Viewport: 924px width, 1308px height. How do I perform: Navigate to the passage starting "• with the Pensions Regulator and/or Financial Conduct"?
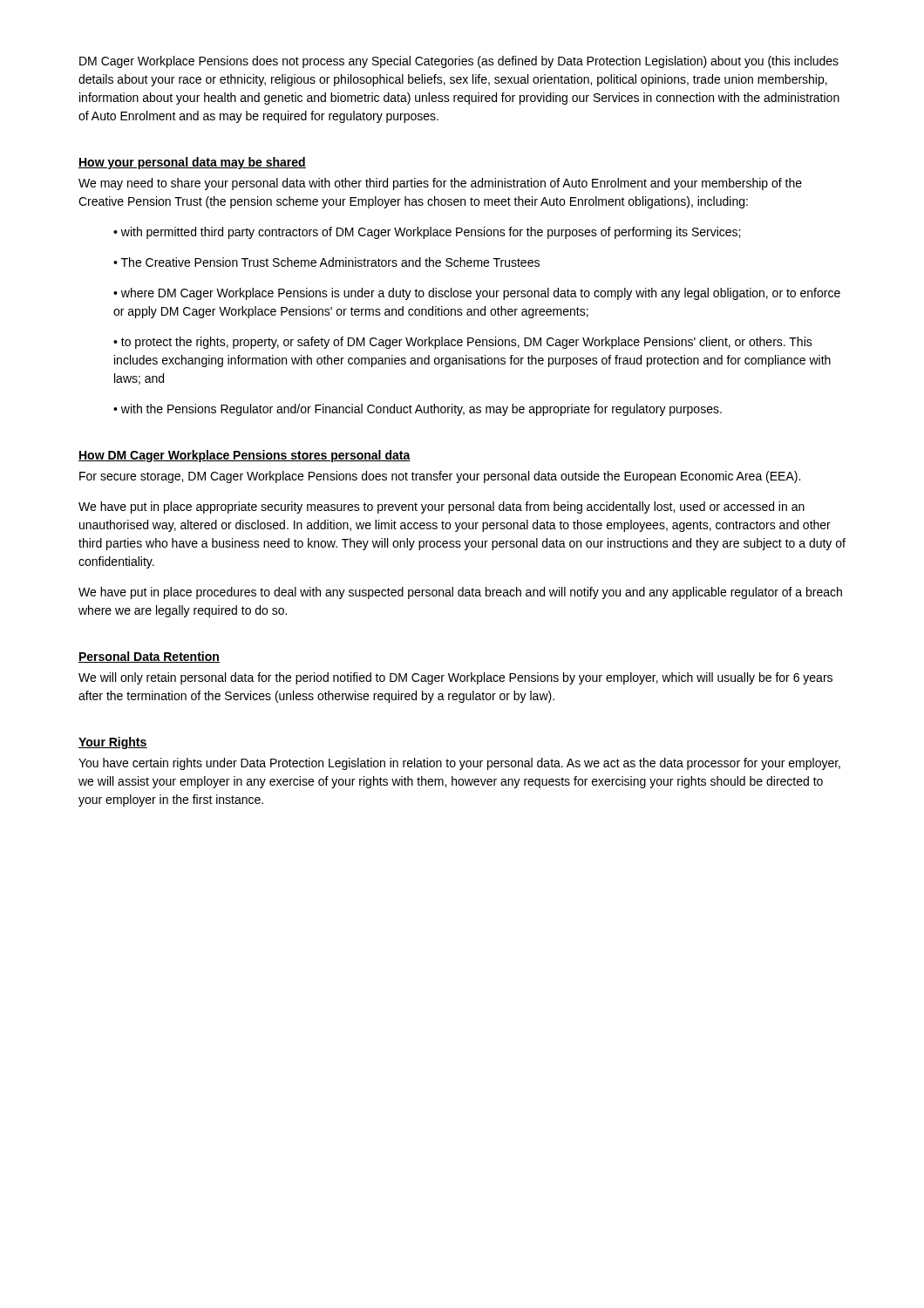click(418, 409)
